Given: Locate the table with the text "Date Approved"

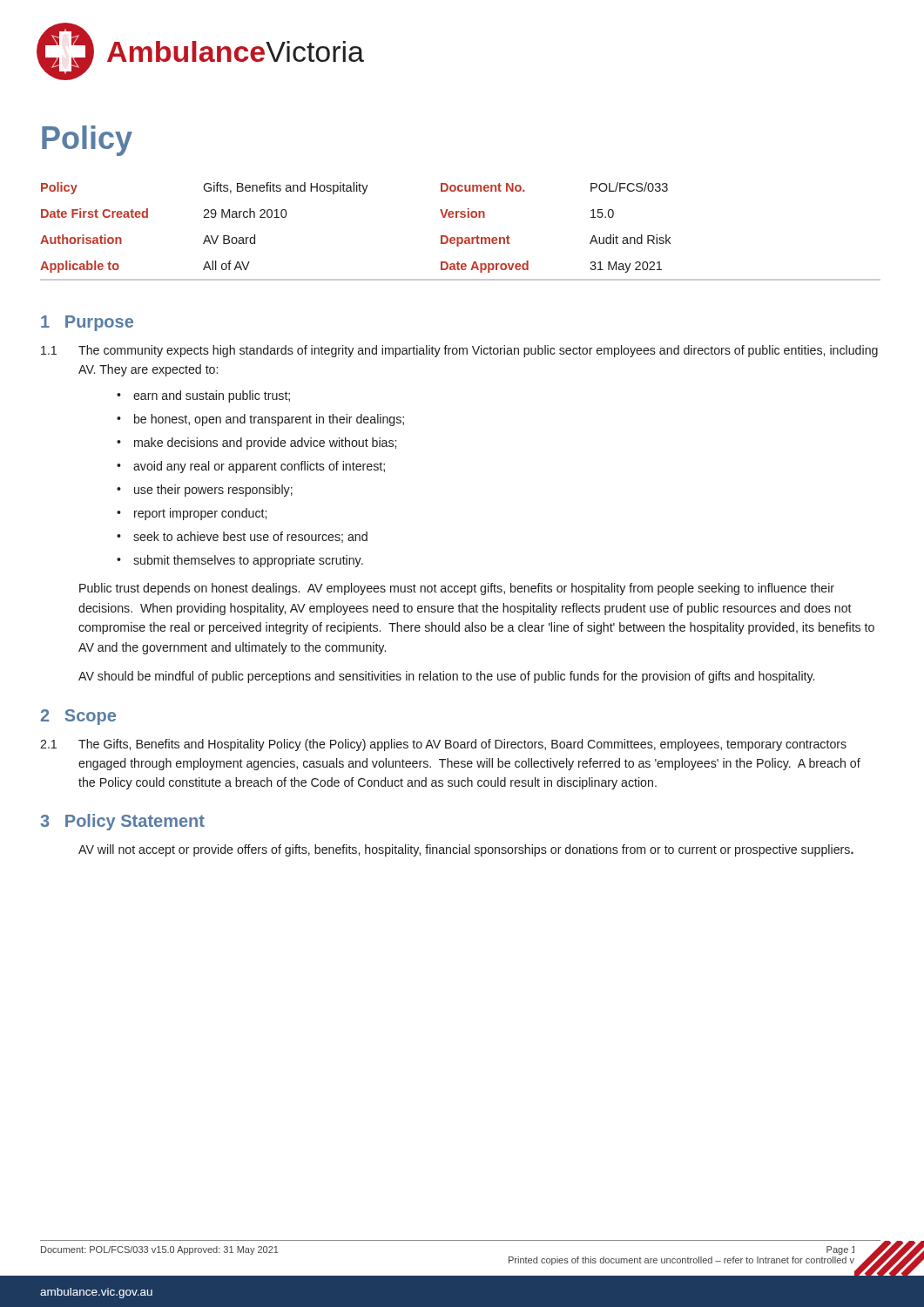Looking at the screenshot, I should tap(462, 224).
